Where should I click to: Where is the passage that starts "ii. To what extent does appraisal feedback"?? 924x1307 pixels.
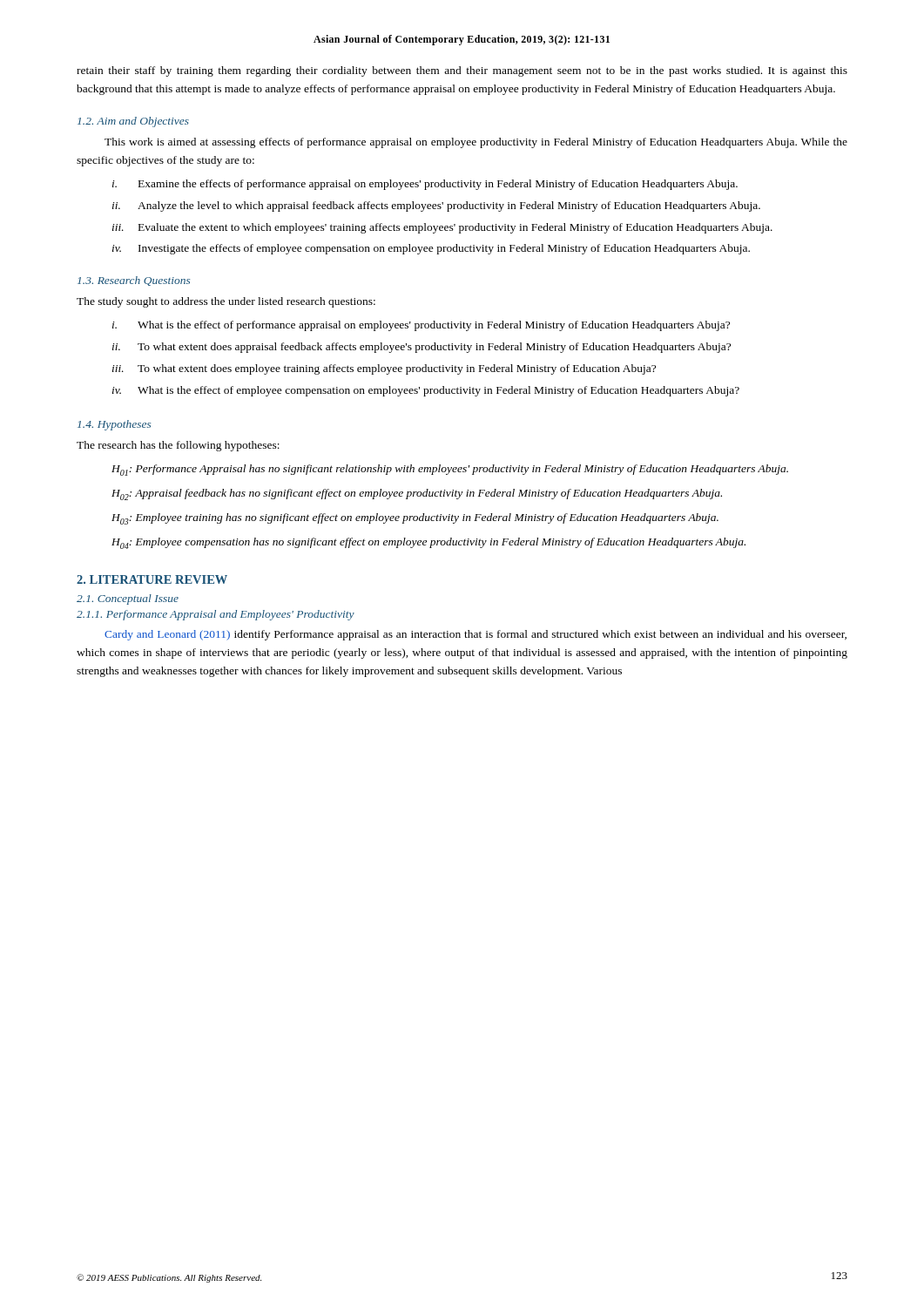point(479,347)
